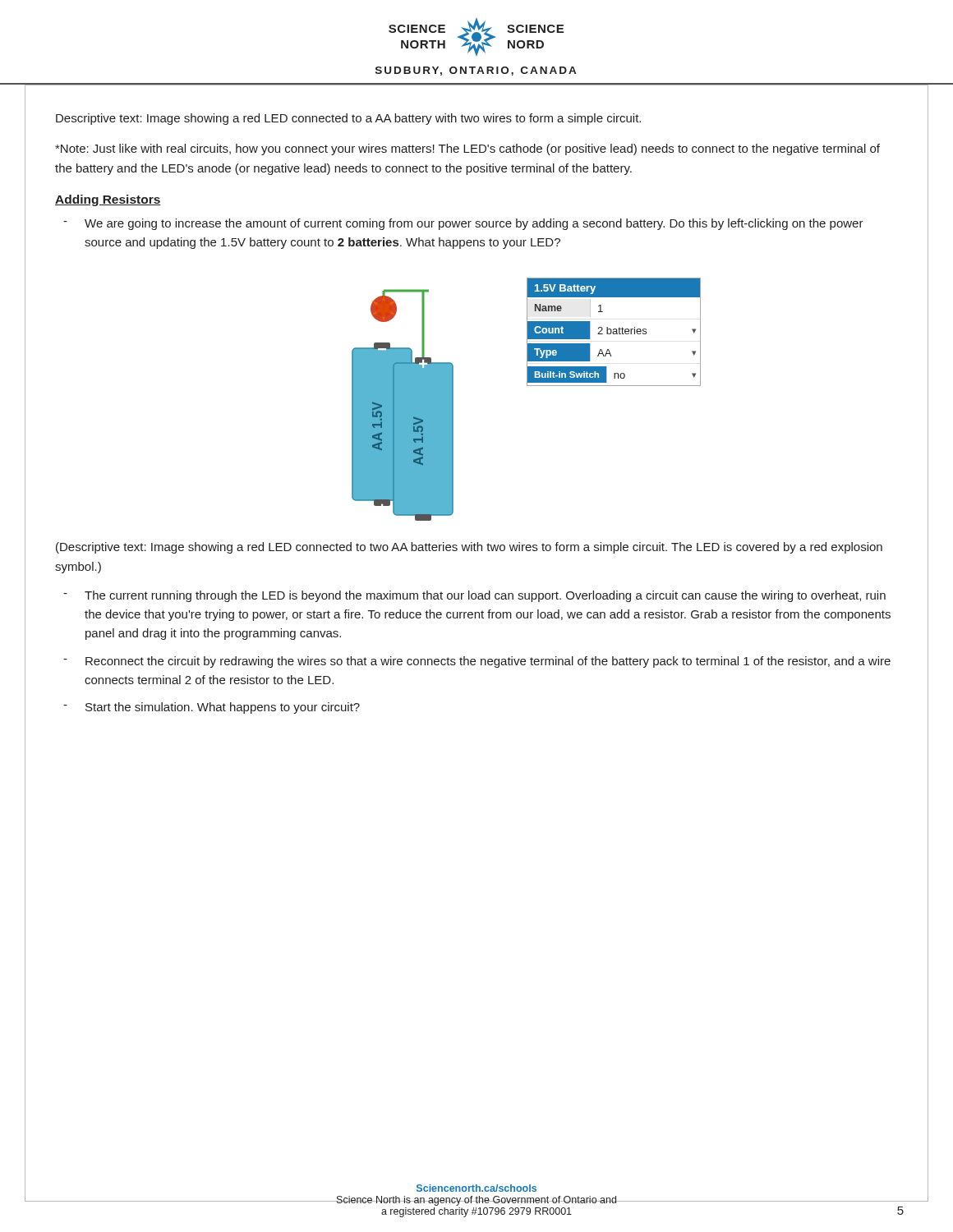The height and width of the screenshot is (1232, 953).
Task: Locate the caption that opens with "(Descriptive text: Image showing a red"
Action: tap(469, 556)
